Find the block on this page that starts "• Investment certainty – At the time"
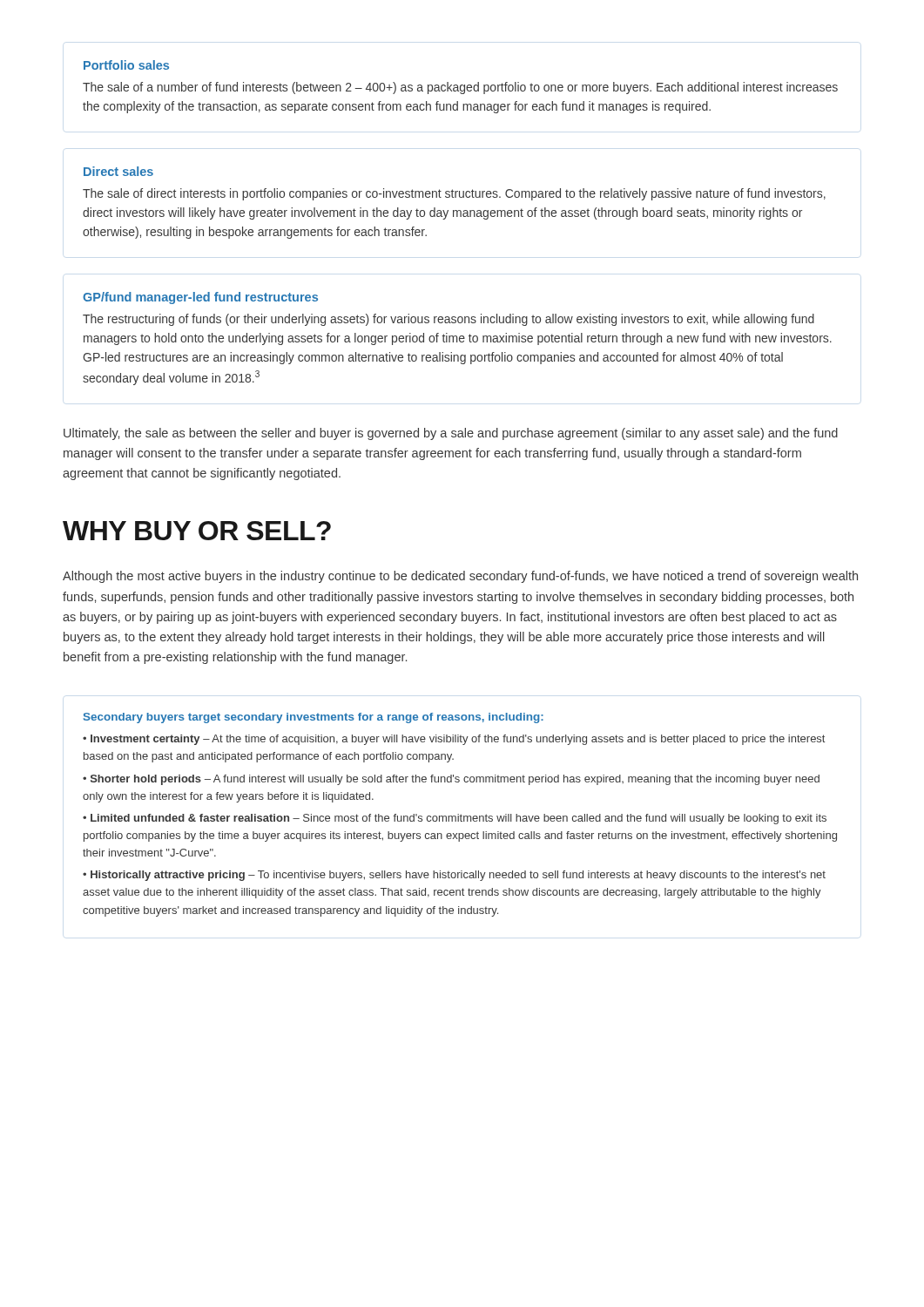This screenshot has height=1307, width=924. pos(454,748)
